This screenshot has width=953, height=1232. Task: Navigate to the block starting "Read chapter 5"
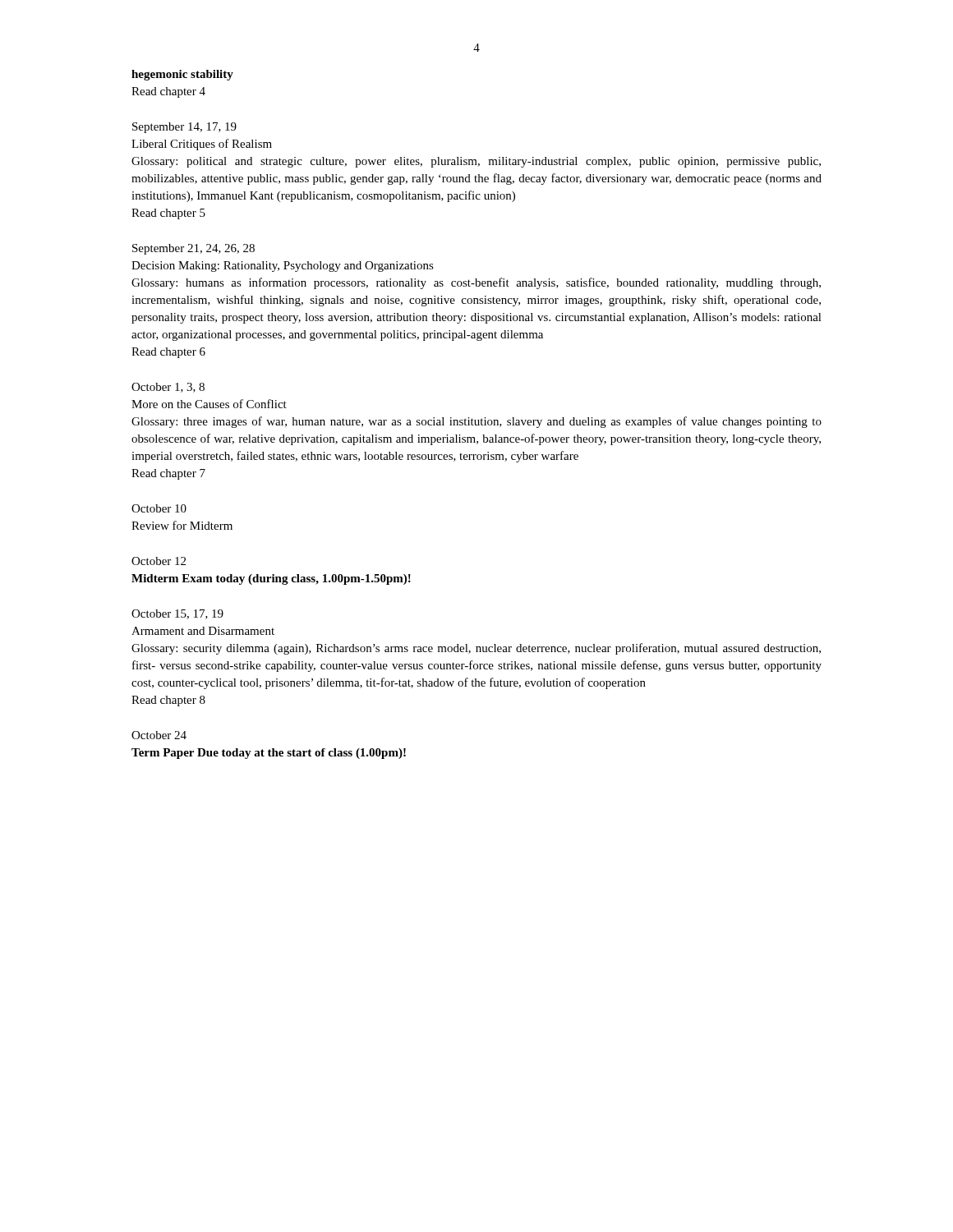[x=168, y=213]
